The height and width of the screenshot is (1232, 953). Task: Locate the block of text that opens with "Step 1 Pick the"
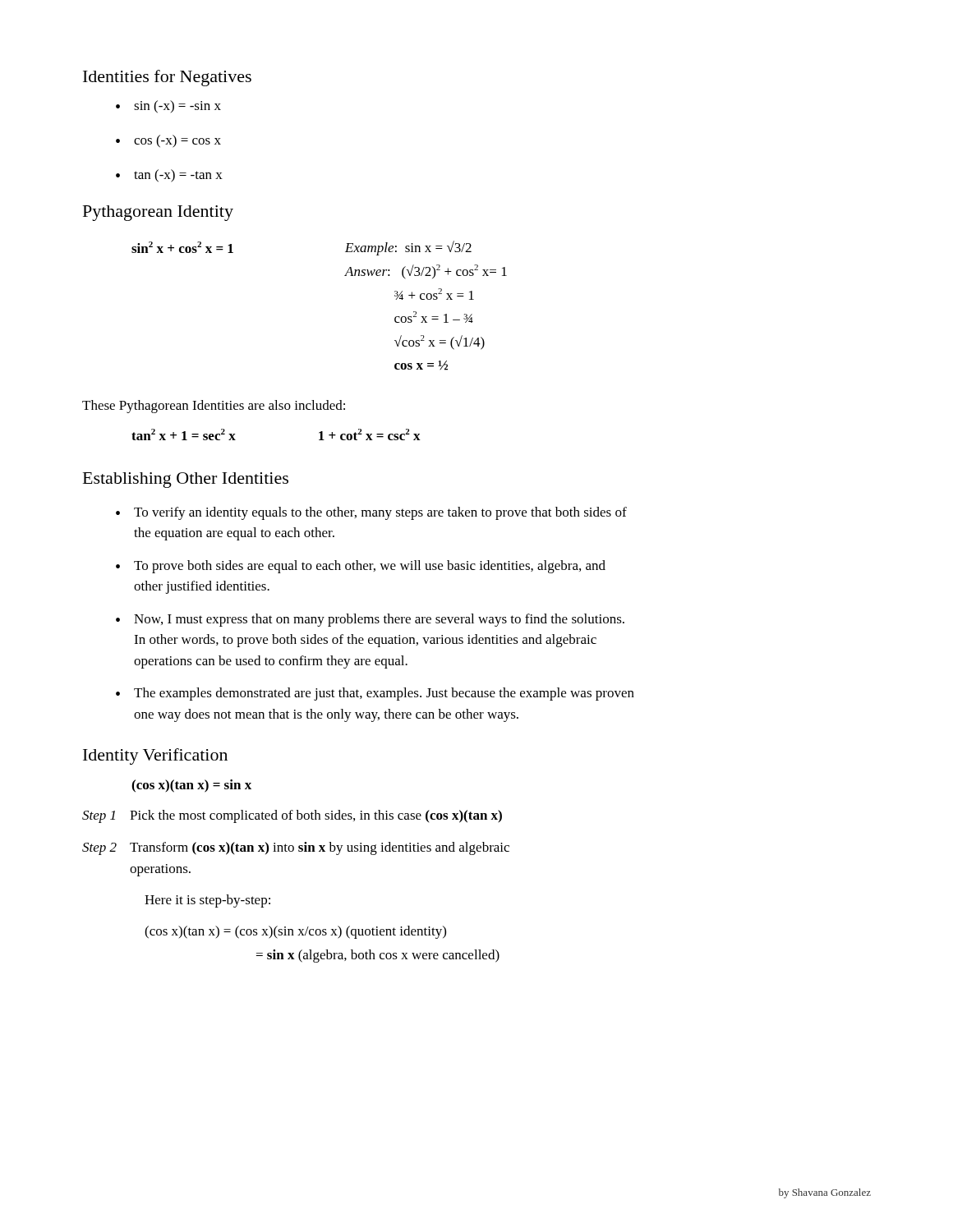pyautogui.click(x=292, y=816)
